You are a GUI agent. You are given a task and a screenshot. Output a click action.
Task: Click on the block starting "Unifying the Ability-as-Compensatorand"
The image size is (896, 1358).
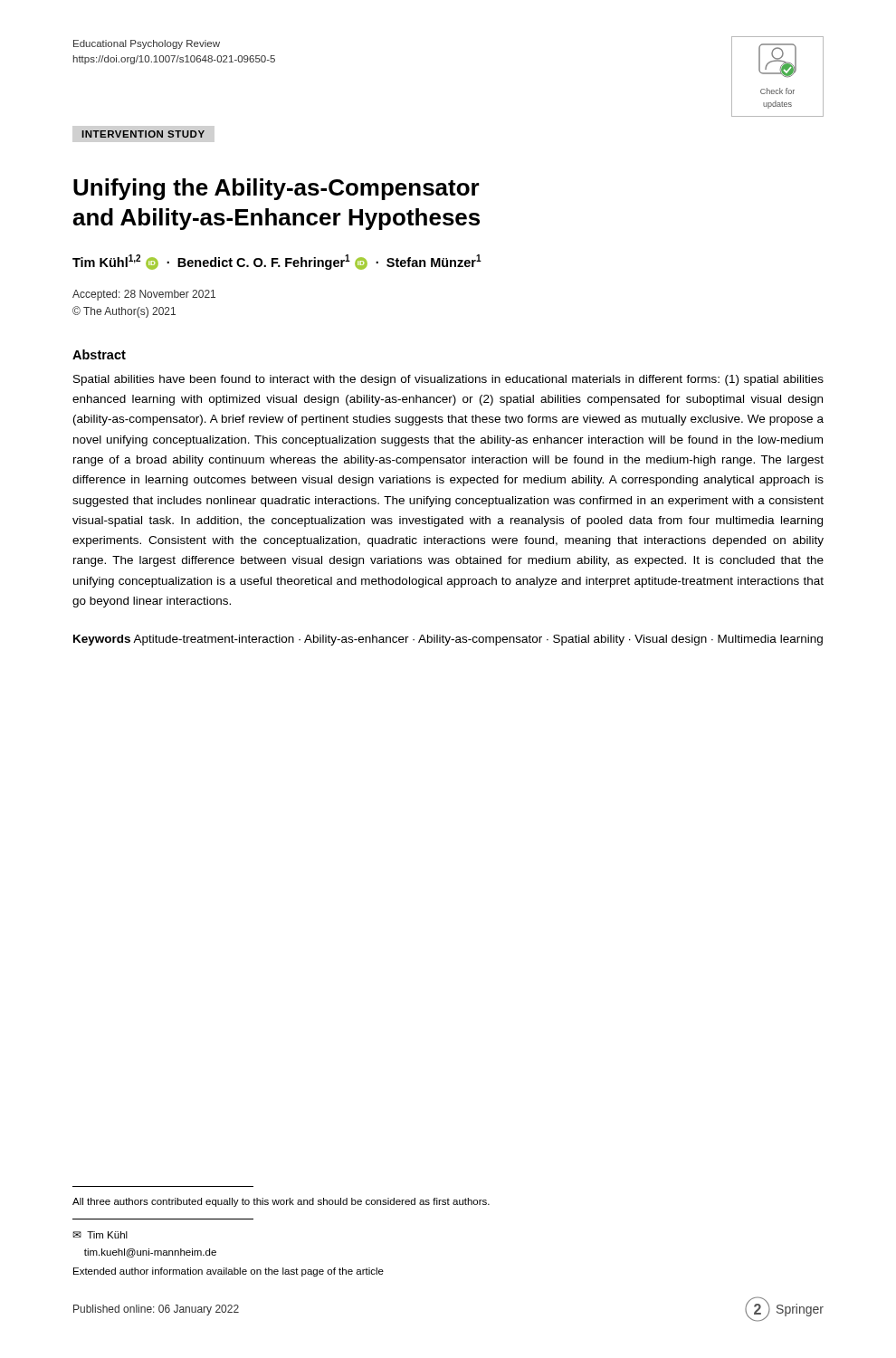pos(448,202)
